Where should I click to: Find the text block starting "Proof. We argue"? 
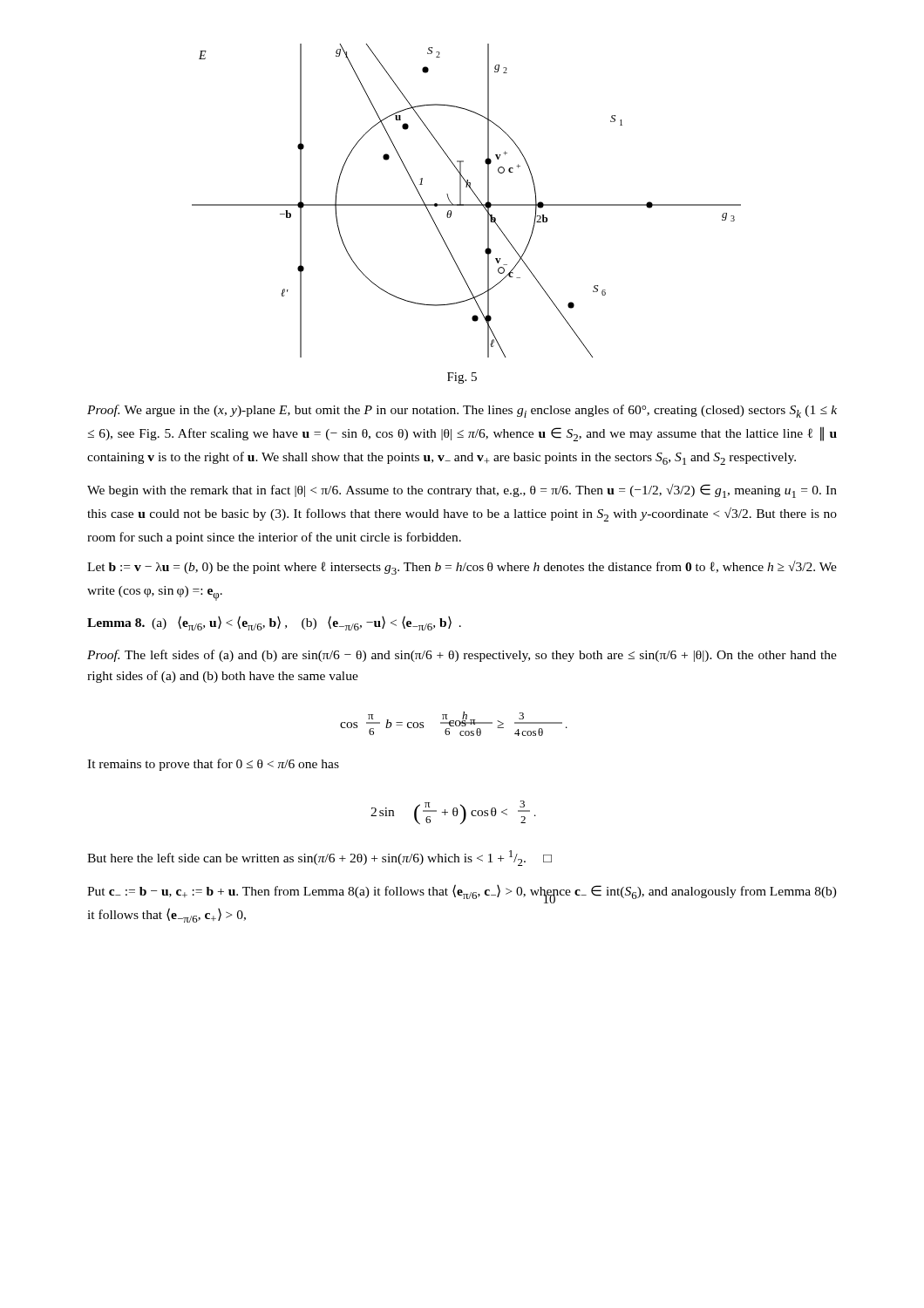[x=462, y=435]
